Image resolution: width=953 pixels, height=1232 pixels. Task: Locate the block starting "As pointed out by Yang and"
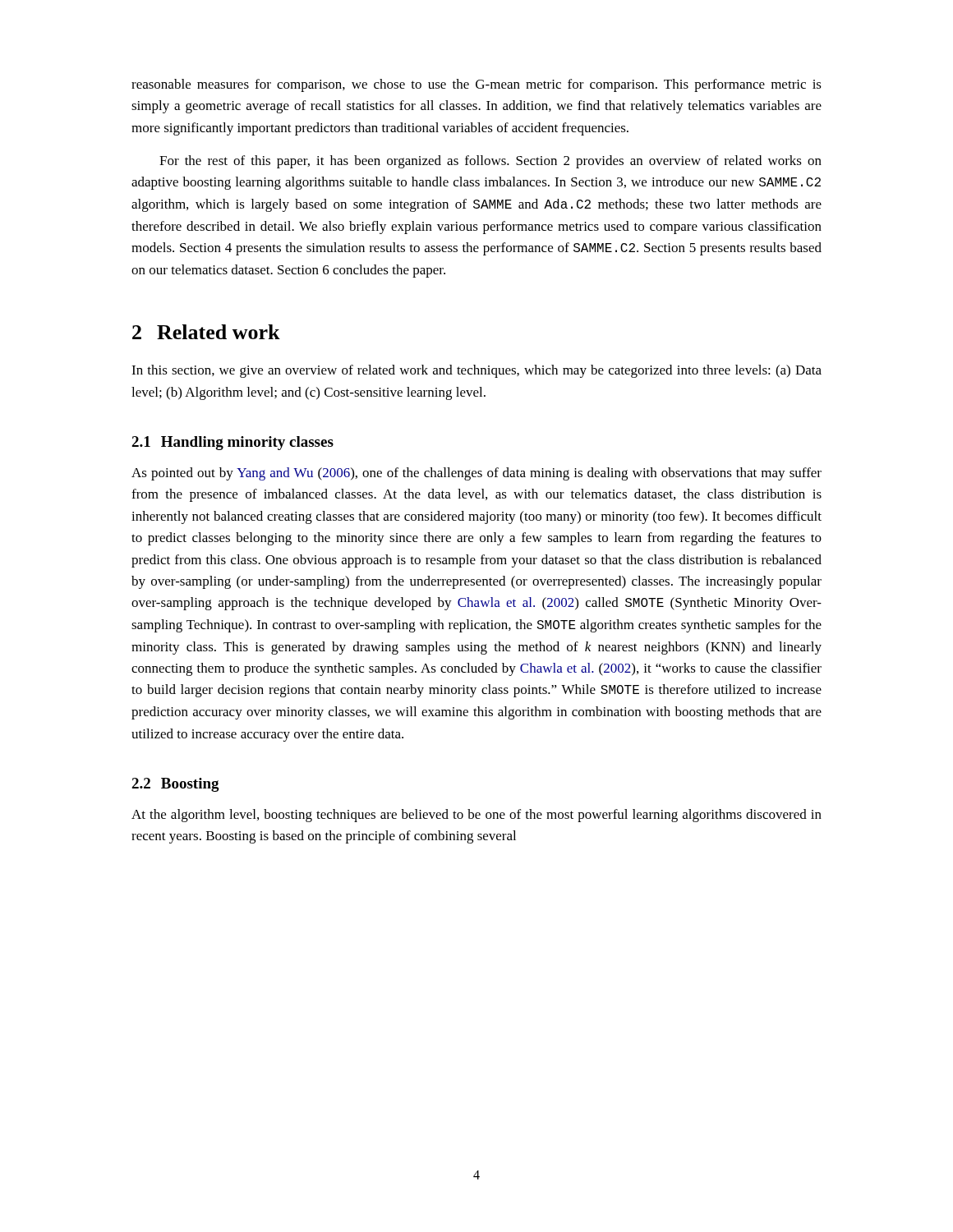476,604
